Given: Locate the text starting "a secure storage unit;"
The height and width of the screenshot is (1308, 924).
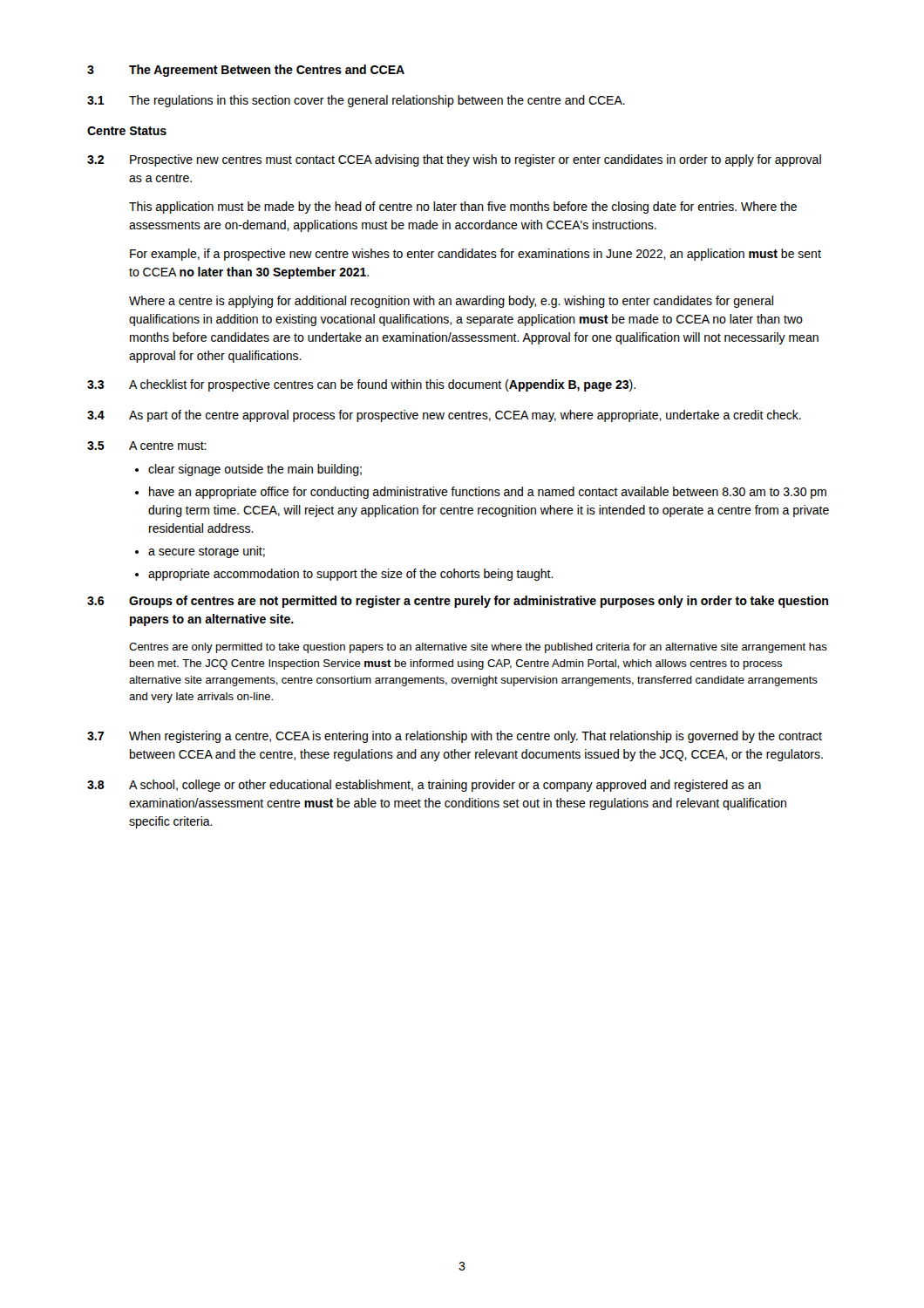Looking at the screenshot, I should 207,551.
